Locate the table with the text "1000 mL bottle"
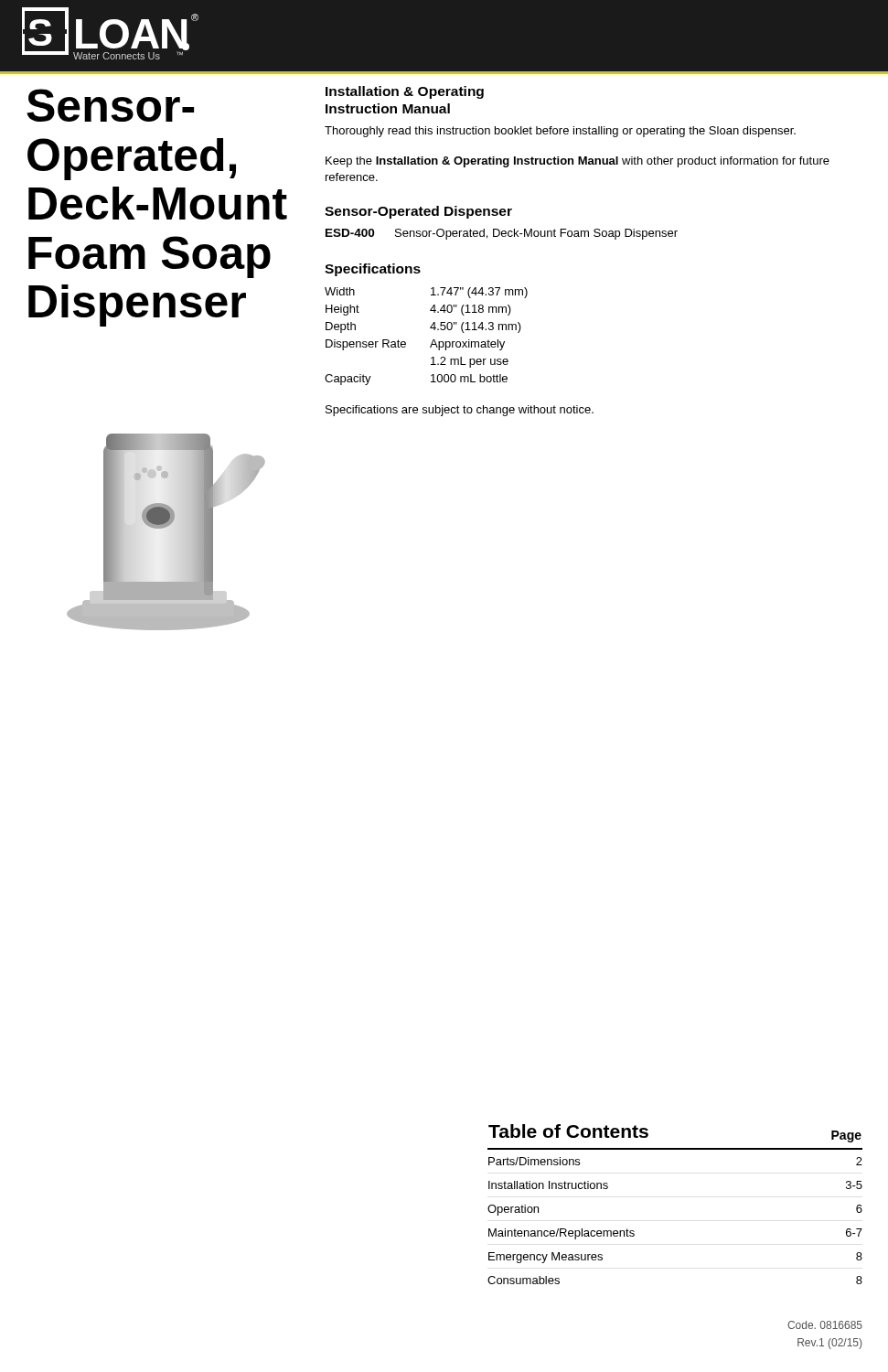Image resolution: width=888 pixels, height=1372 pixels. coord(585,335)
